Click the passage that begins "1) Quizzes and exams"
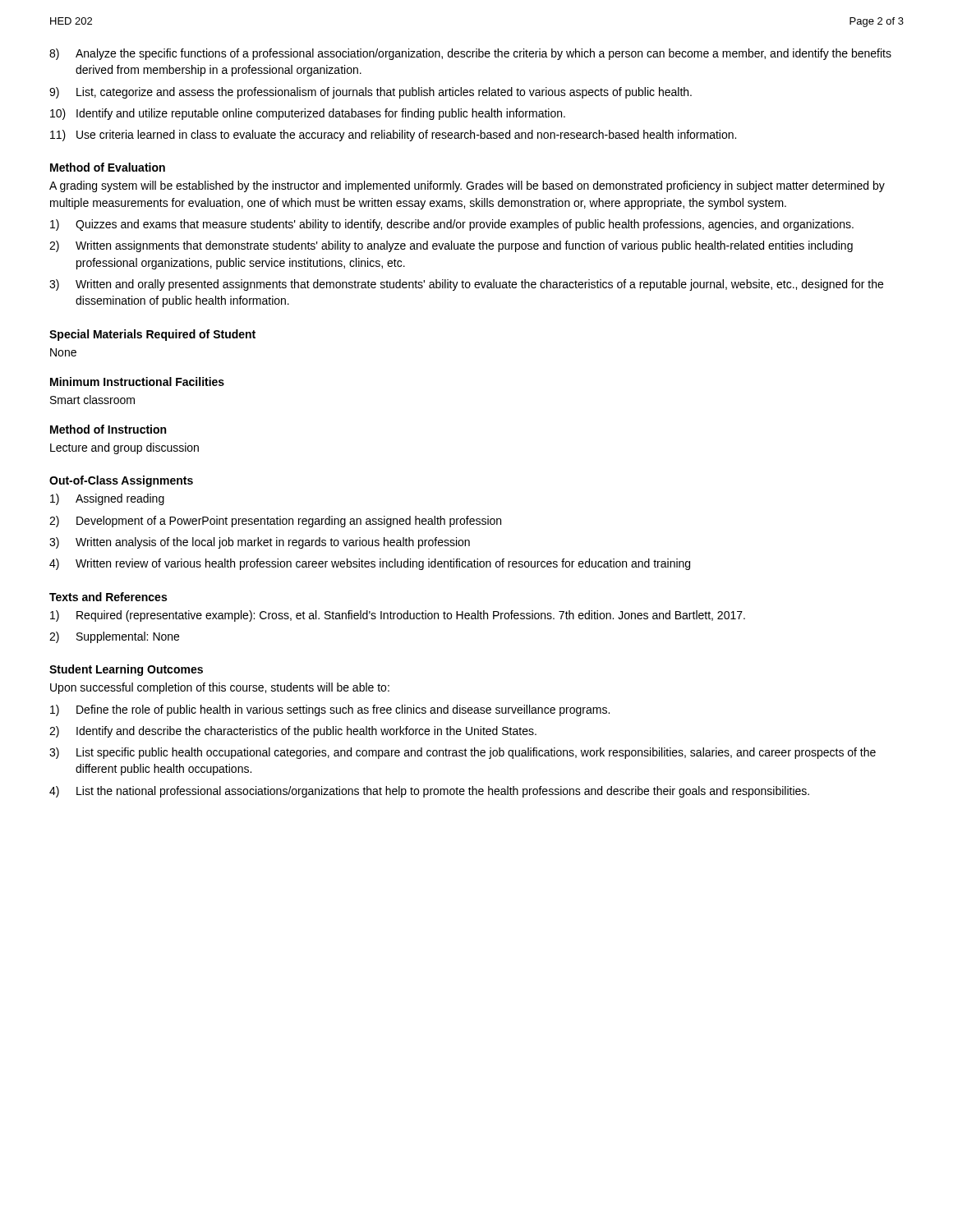953x1232 pixels. click(476, 224)
